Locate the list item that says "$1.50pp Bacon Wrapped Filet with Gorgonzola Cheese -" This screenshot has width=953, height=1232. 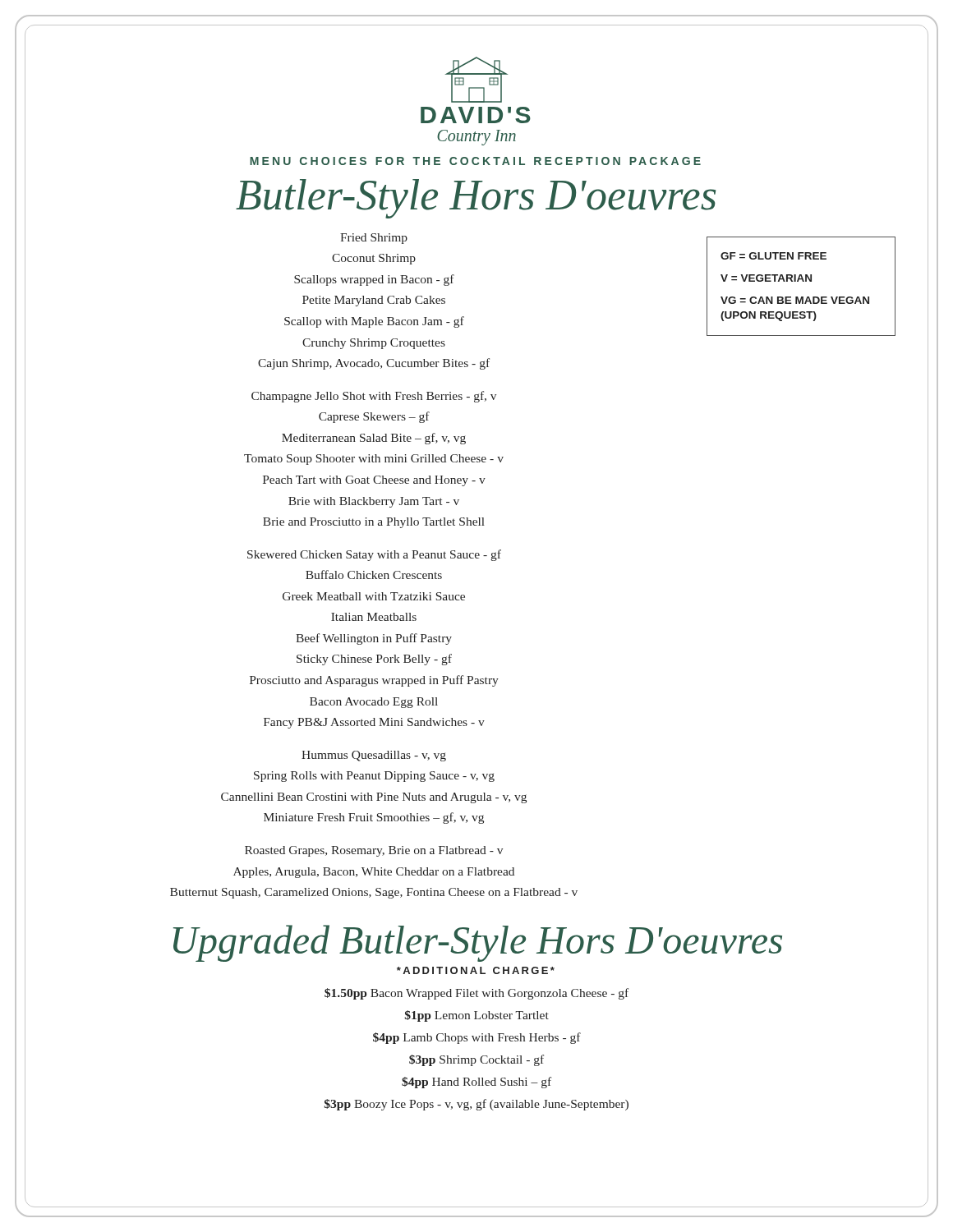click(x=476, y=992)
